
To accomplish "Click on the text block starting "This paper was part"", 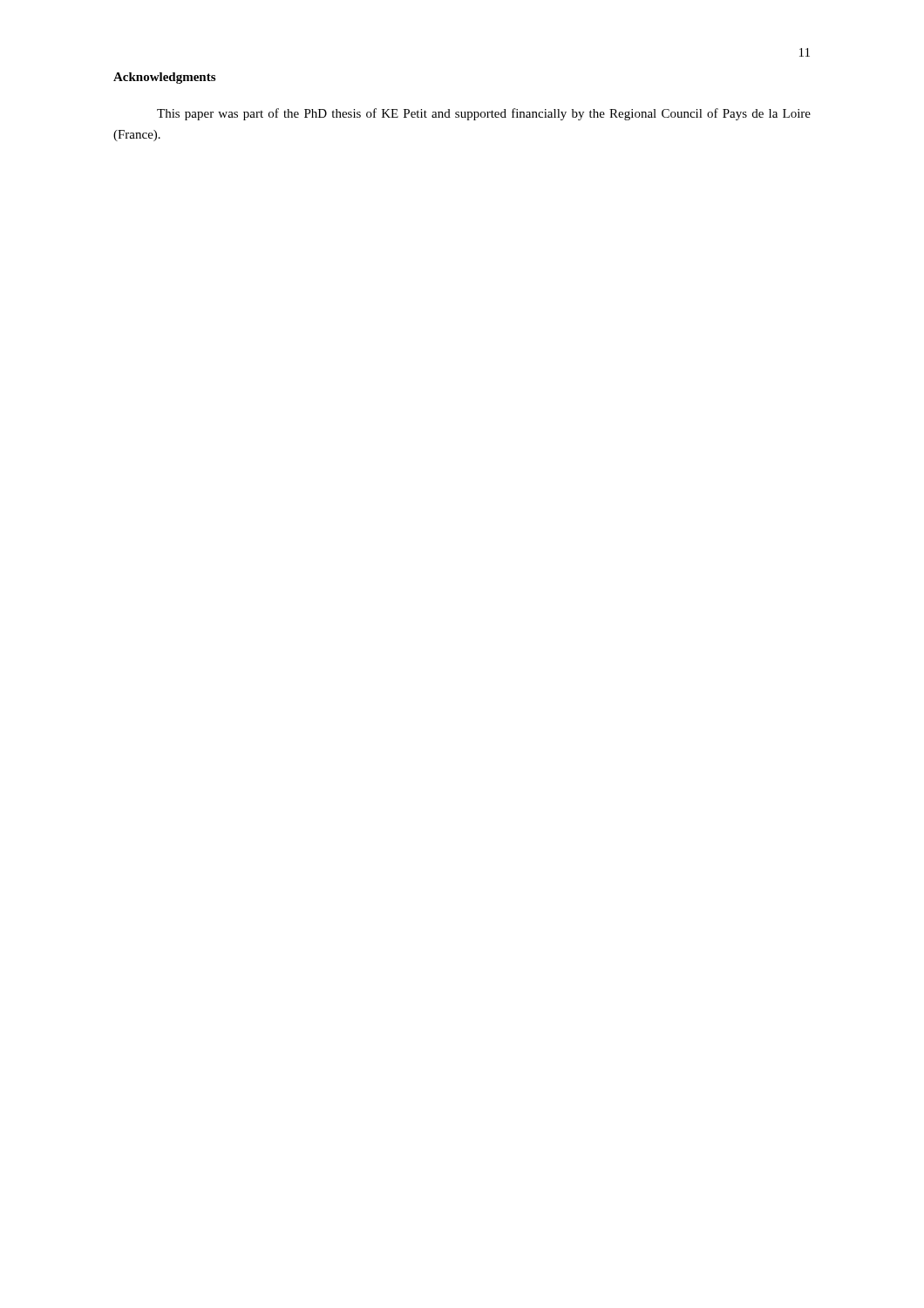I will click(x=462, y=124).
